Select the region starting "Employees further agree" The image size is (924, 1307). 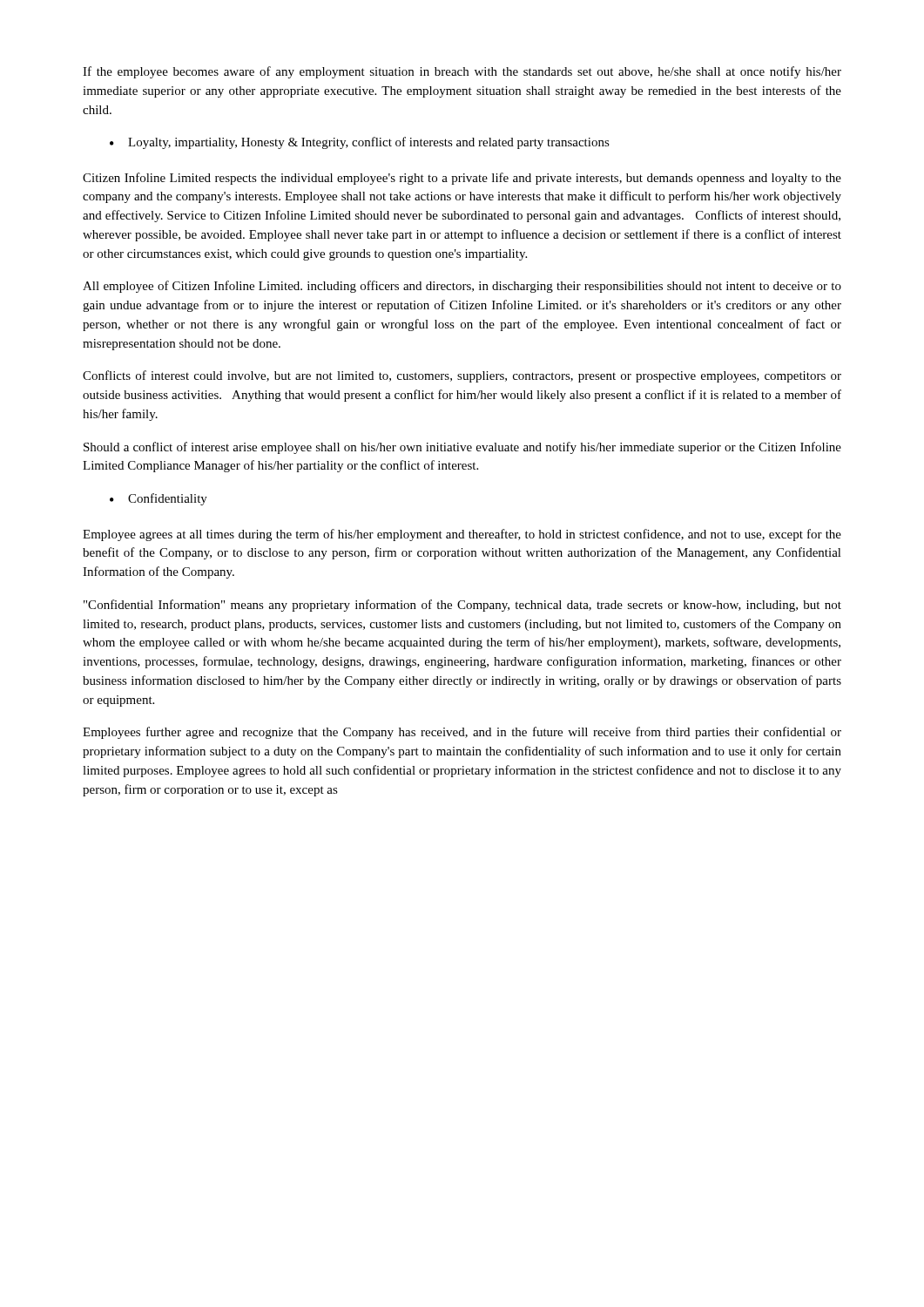tap(462, 761)
